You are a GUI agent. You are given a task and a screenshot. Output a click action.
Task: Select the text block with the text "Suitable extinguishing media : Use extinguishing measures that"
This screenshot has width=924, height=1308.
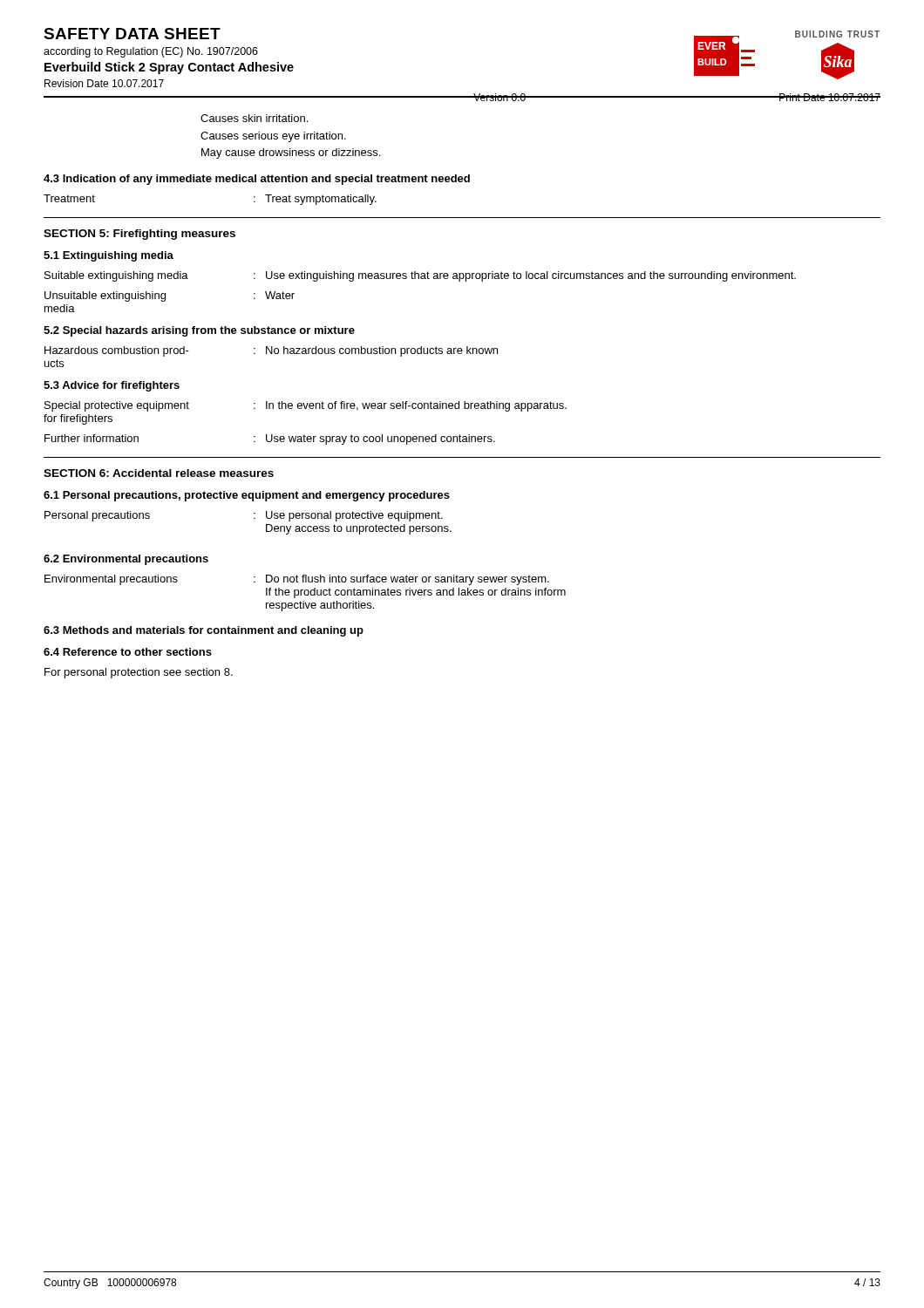coord(462,291)
